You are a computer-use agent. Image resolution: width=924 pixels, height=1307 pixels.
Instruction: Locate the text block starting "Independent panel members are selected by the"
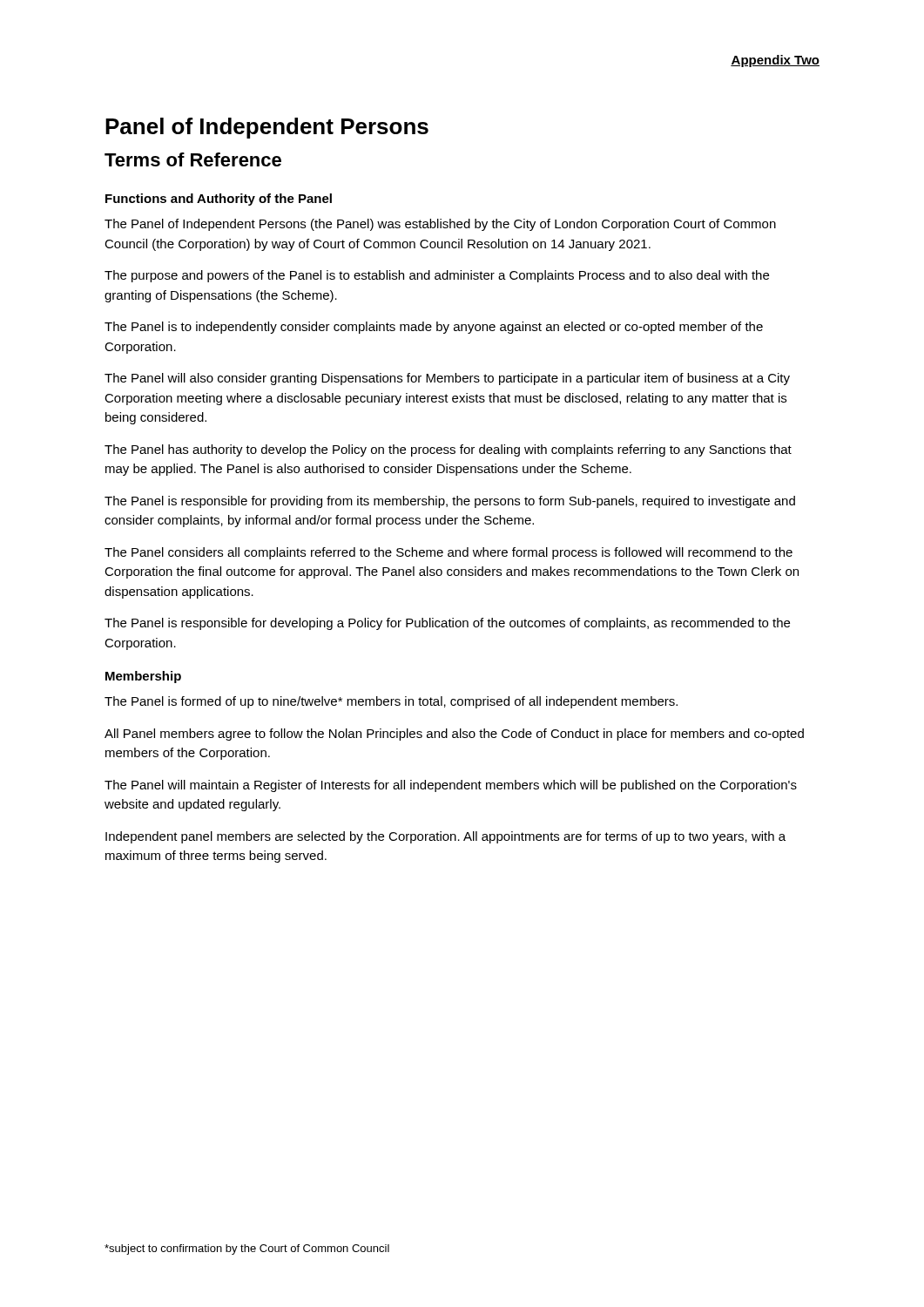445,845
